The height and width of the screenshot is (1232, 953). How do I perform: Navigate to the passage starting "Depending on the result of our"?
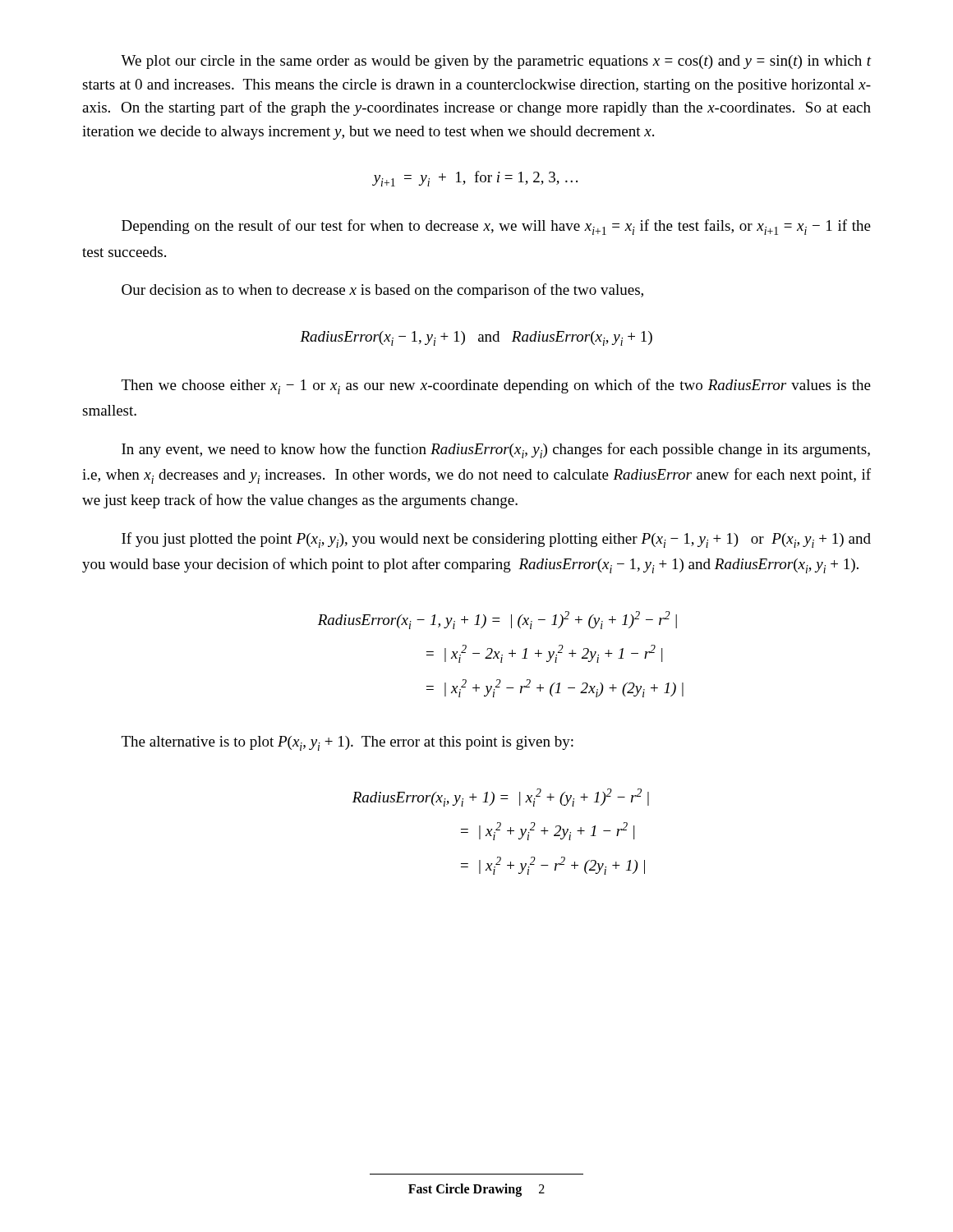(x=476, y=239)
